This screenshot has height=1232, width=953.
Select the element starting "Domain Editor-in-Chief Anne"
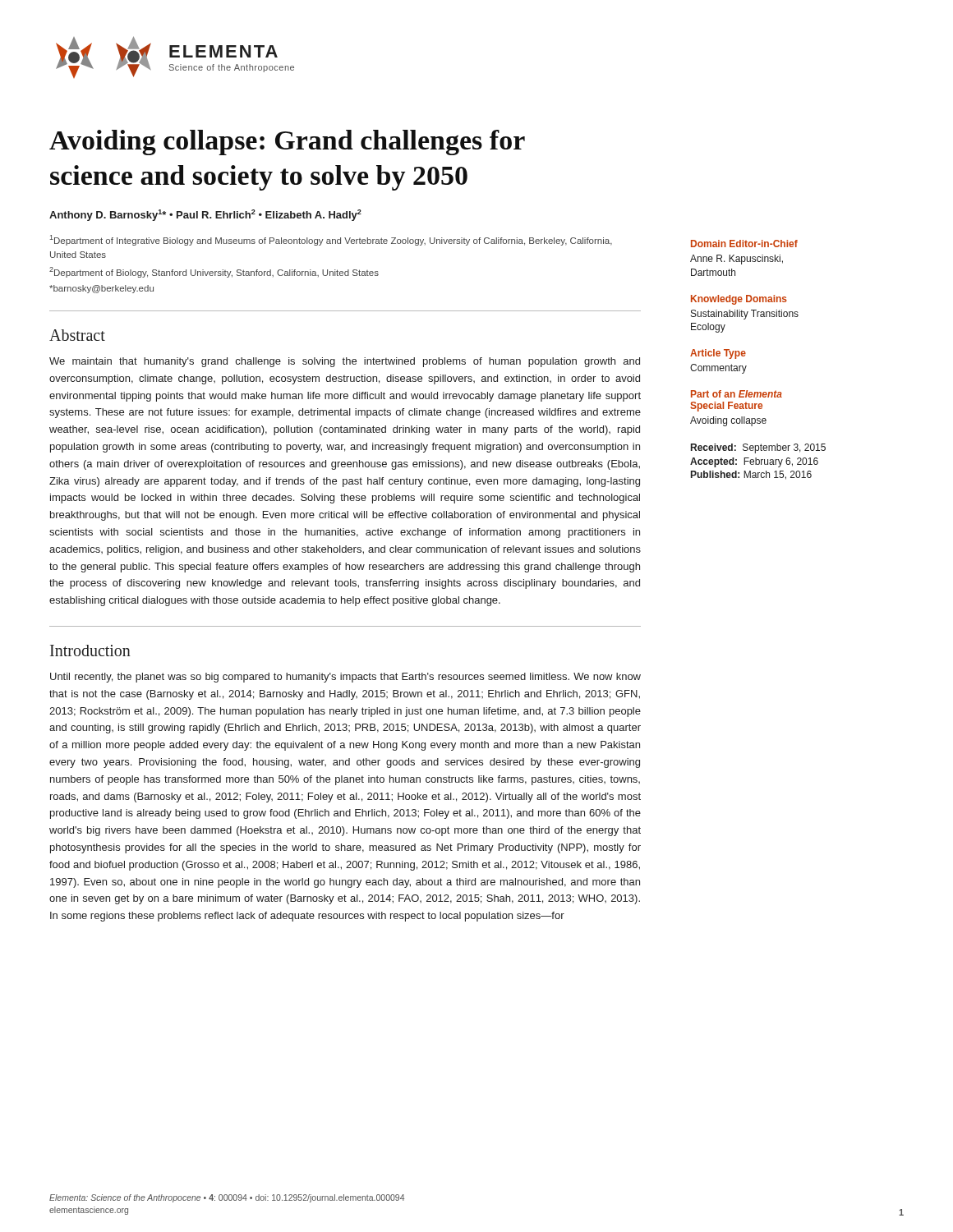pyautogui.click(x=744, y=244)
